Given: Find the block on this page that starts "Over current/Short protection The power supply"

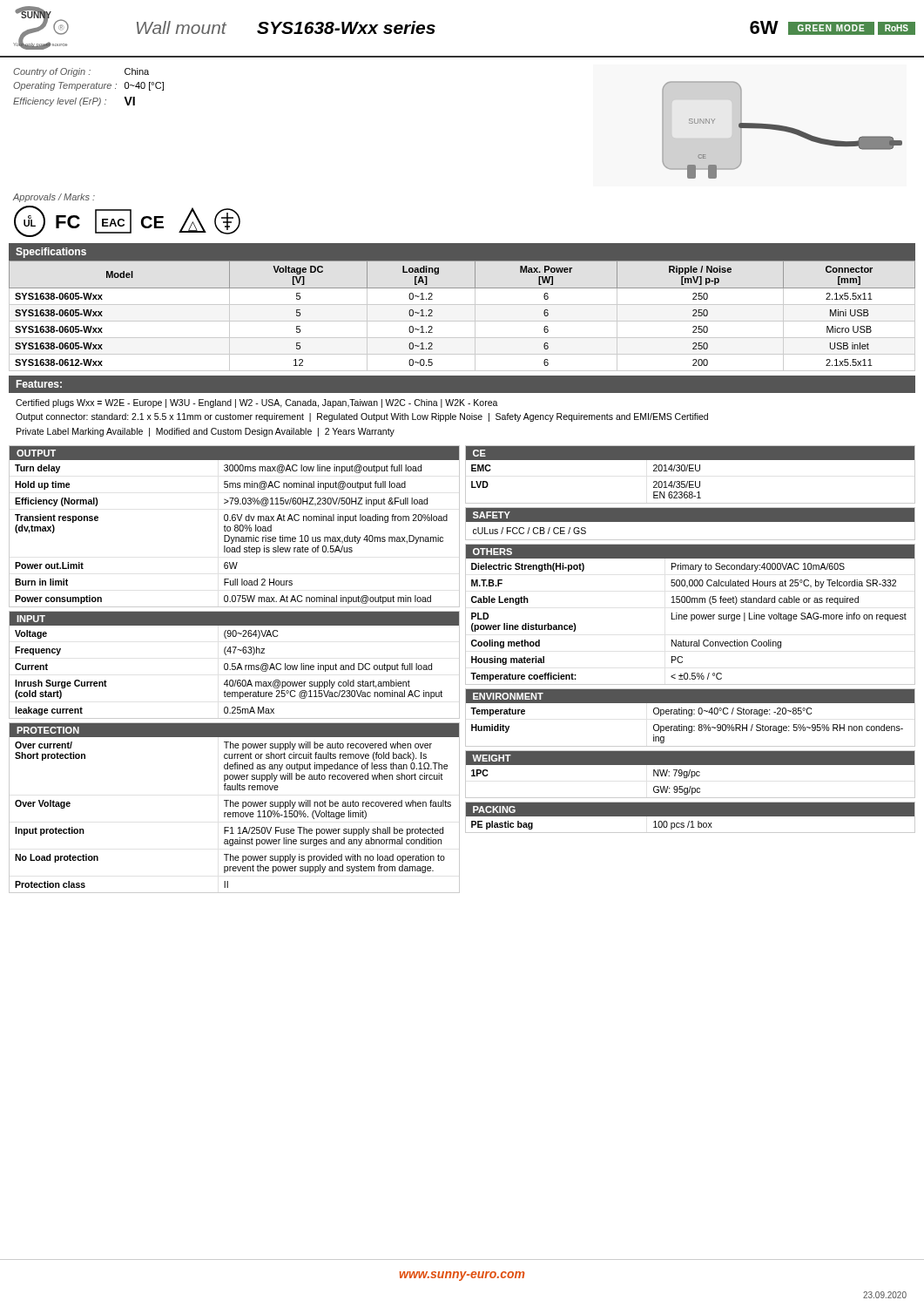Looking at the screenshot, I should tap(234, 815).
